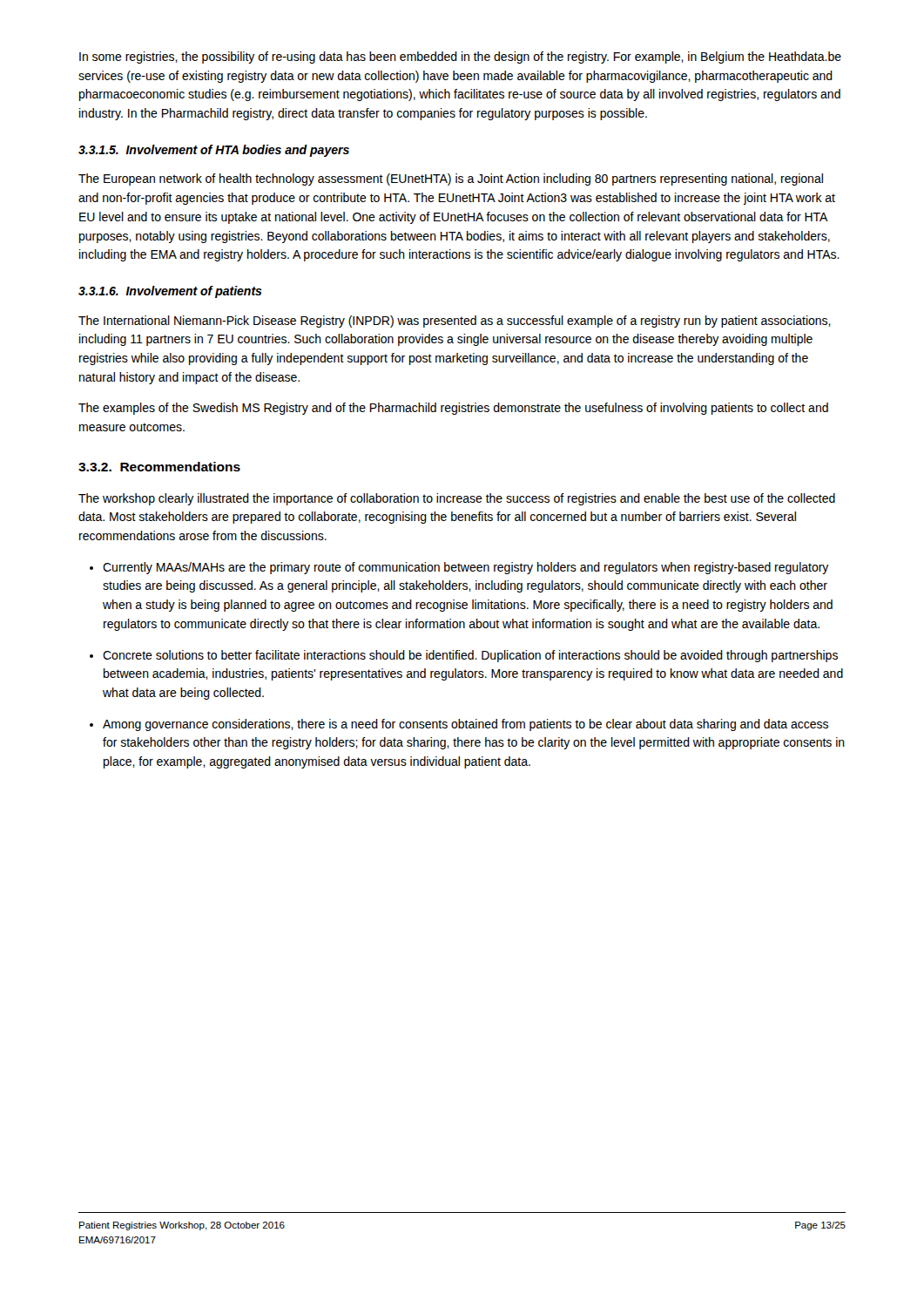Find the text block starting "The examples of the Swedish MS Registry"
Viewport: 924px width, 1307px height.
(x=462, y=418)
